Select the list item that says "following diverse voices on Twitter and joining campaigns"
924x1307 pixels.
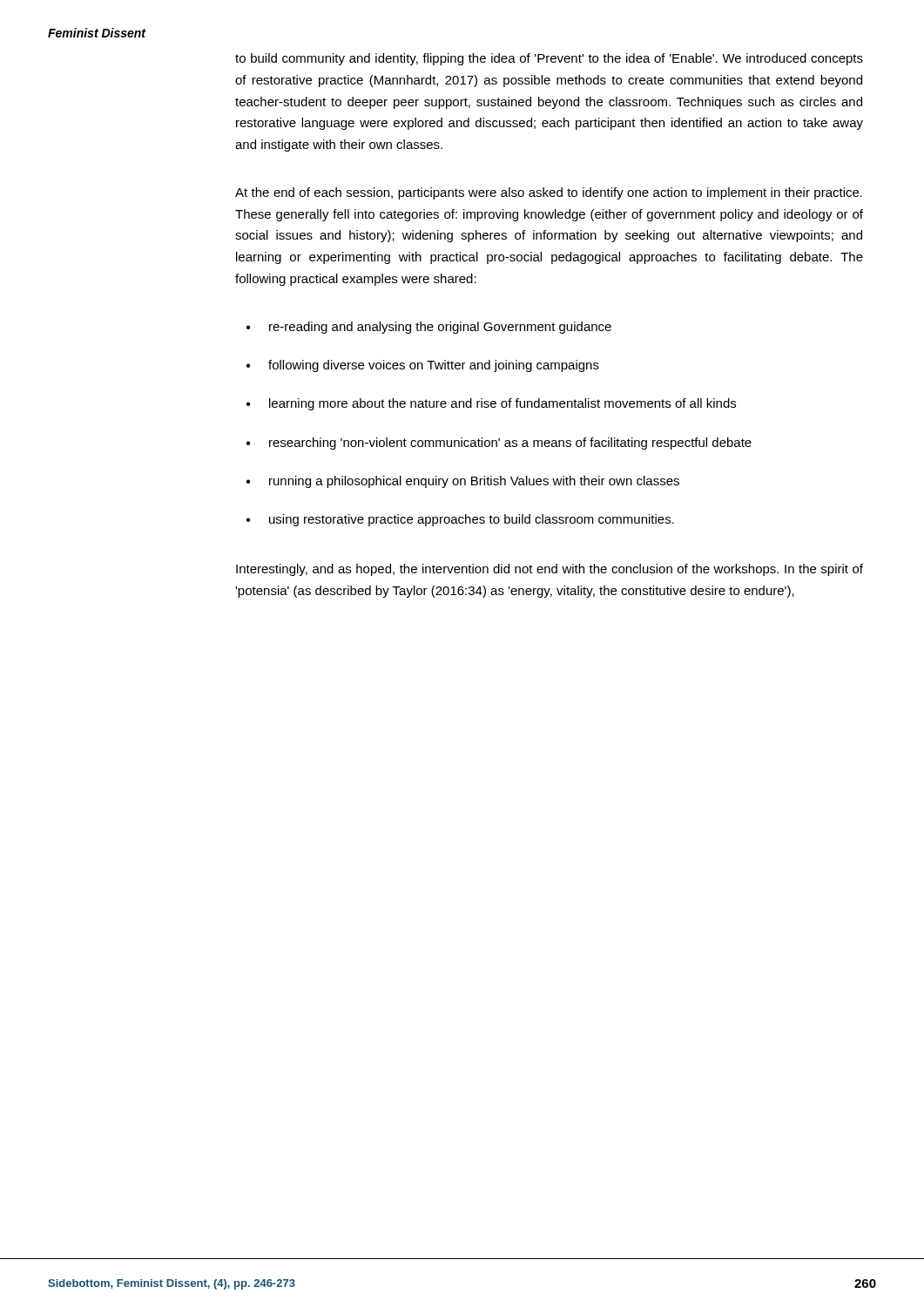(x=549, y=366)
